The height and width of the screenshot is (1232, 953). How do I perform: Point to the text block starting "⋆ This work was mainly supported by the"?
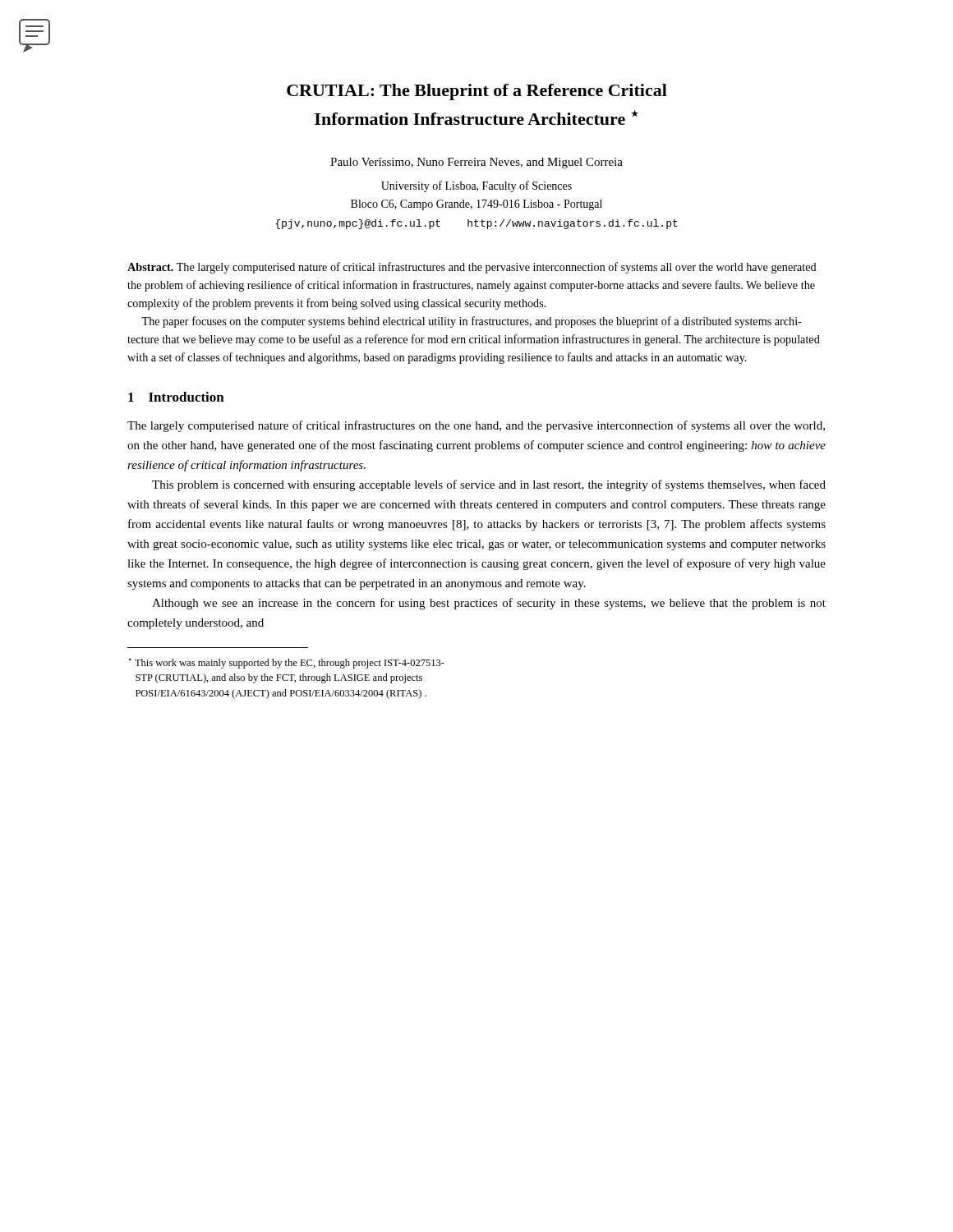coord(286,677)
